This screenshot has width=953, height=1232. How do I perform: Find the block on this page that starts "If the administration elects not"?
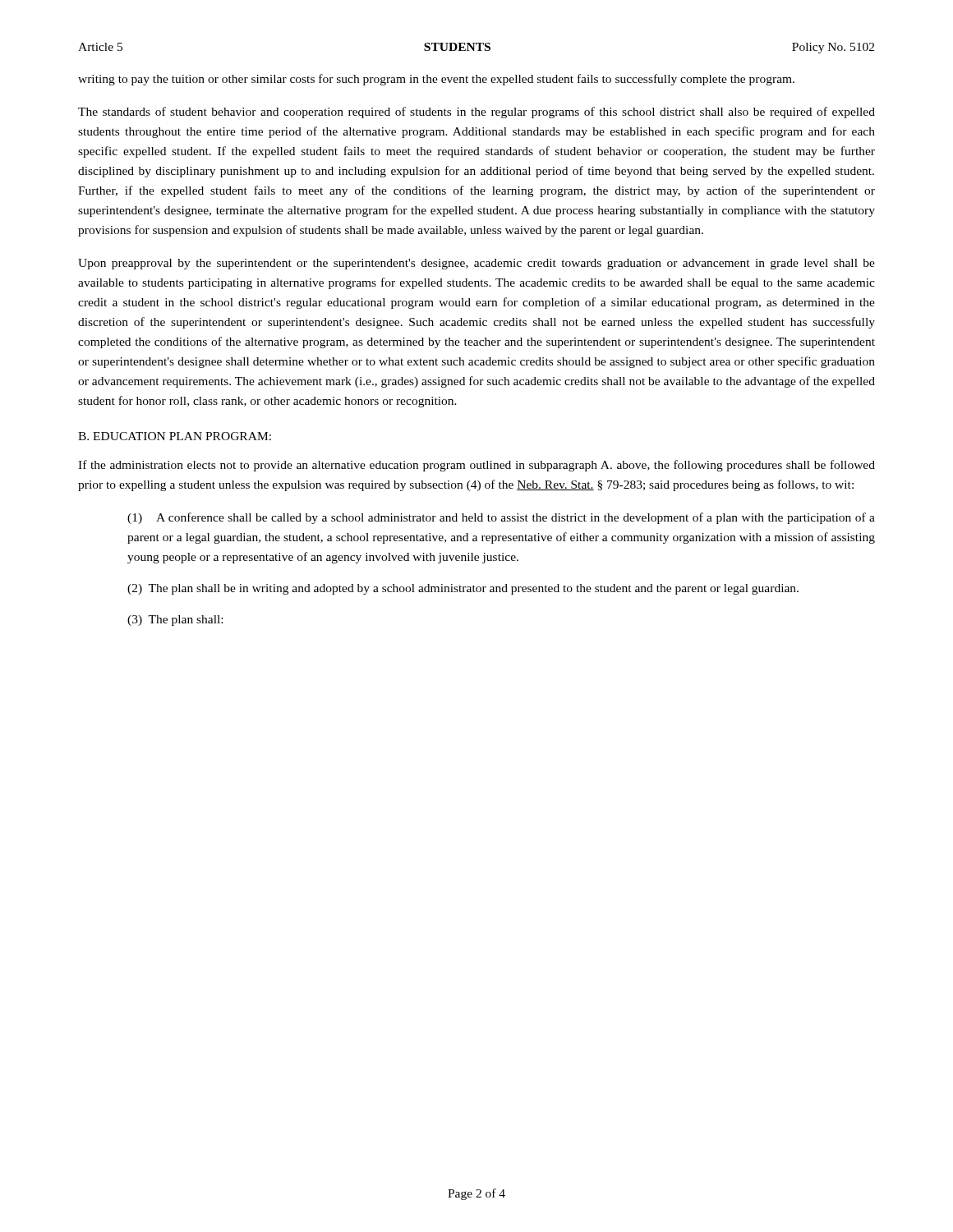[476, 475]
